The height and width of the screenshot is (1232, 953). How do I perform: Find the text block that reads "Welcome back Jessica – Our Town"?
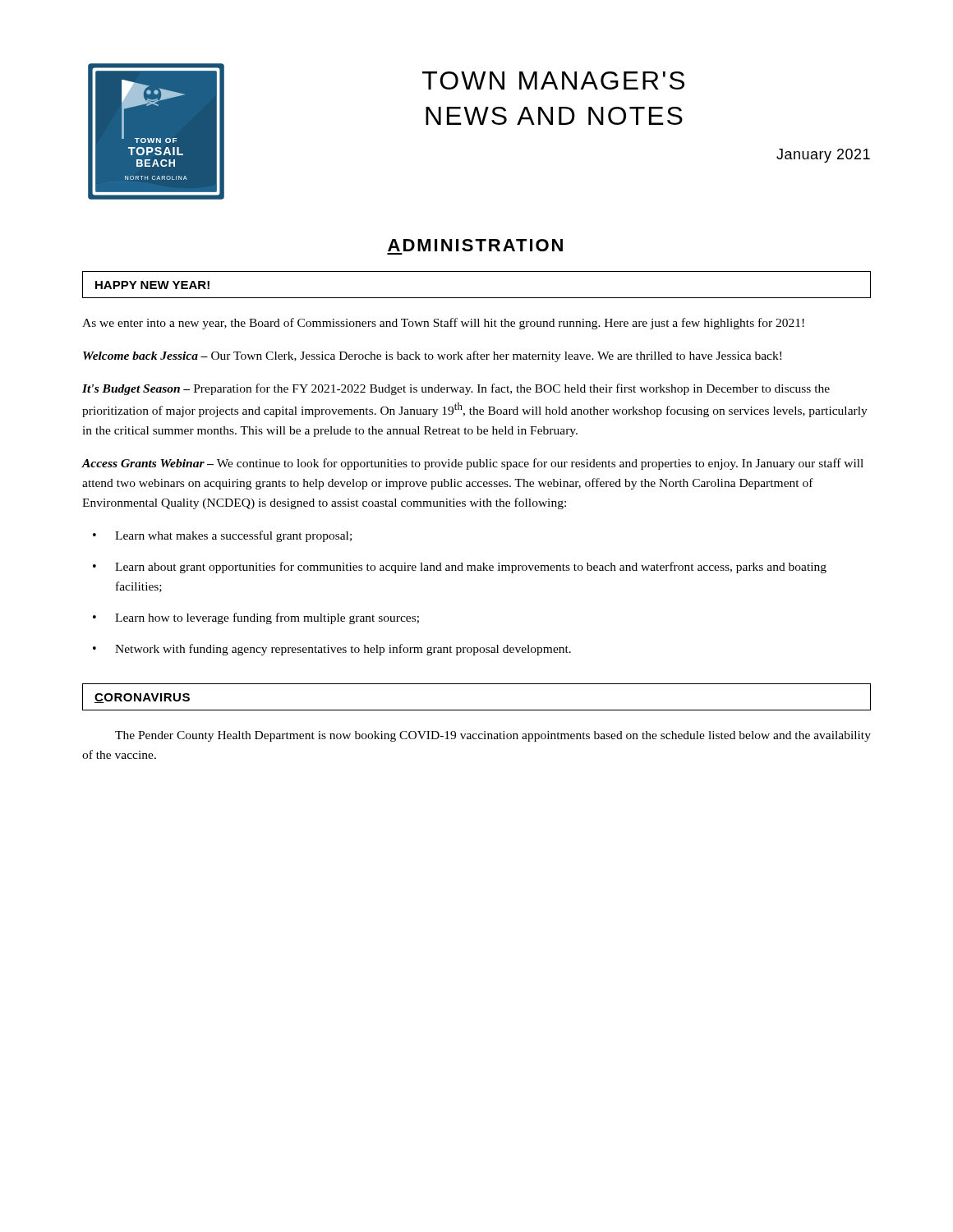click(x=433, y=355)
